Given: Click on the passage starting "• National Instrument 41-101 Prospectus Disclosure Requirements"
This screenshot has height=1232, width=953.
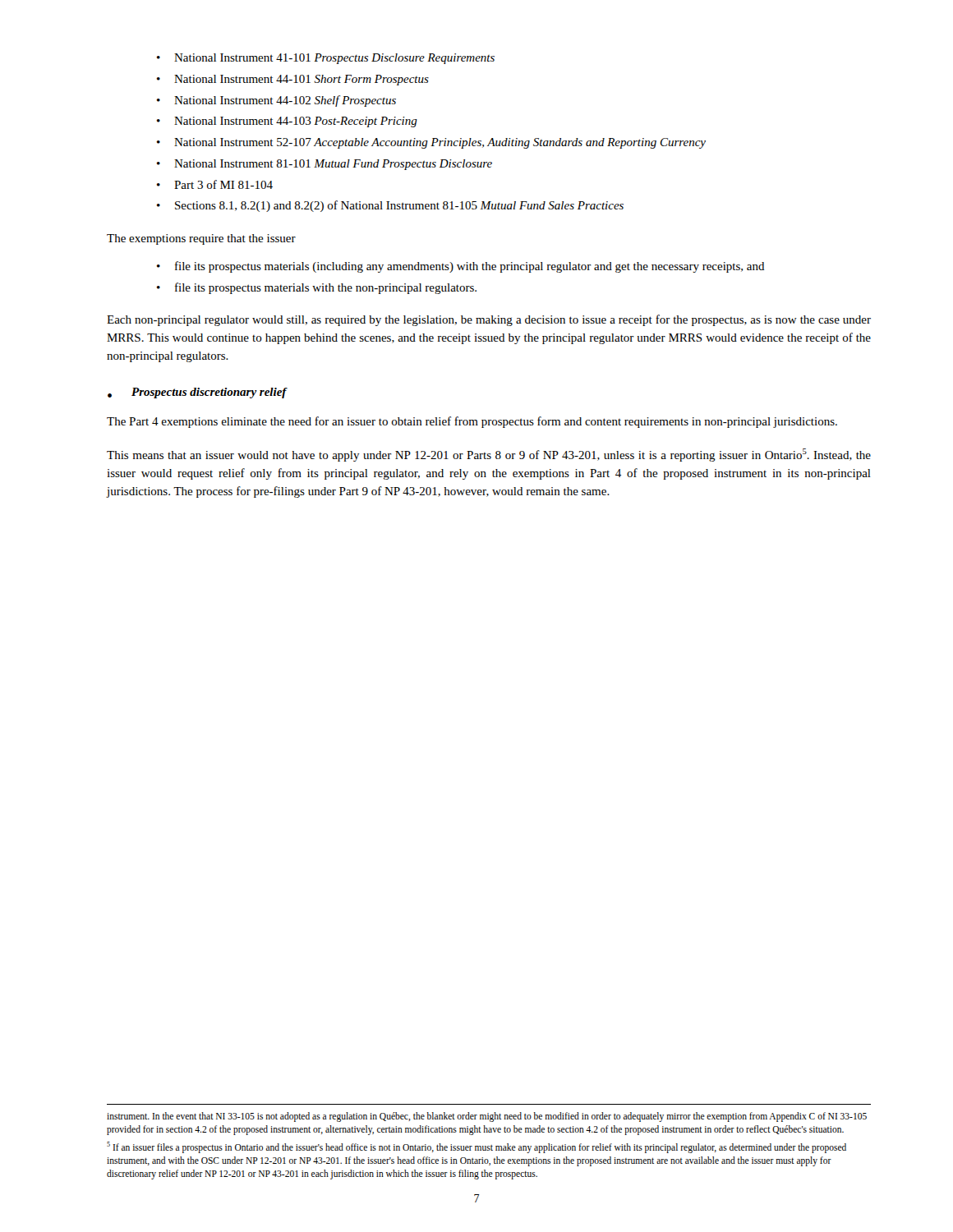Looking at the screenshot, I should tap(326, 59).
